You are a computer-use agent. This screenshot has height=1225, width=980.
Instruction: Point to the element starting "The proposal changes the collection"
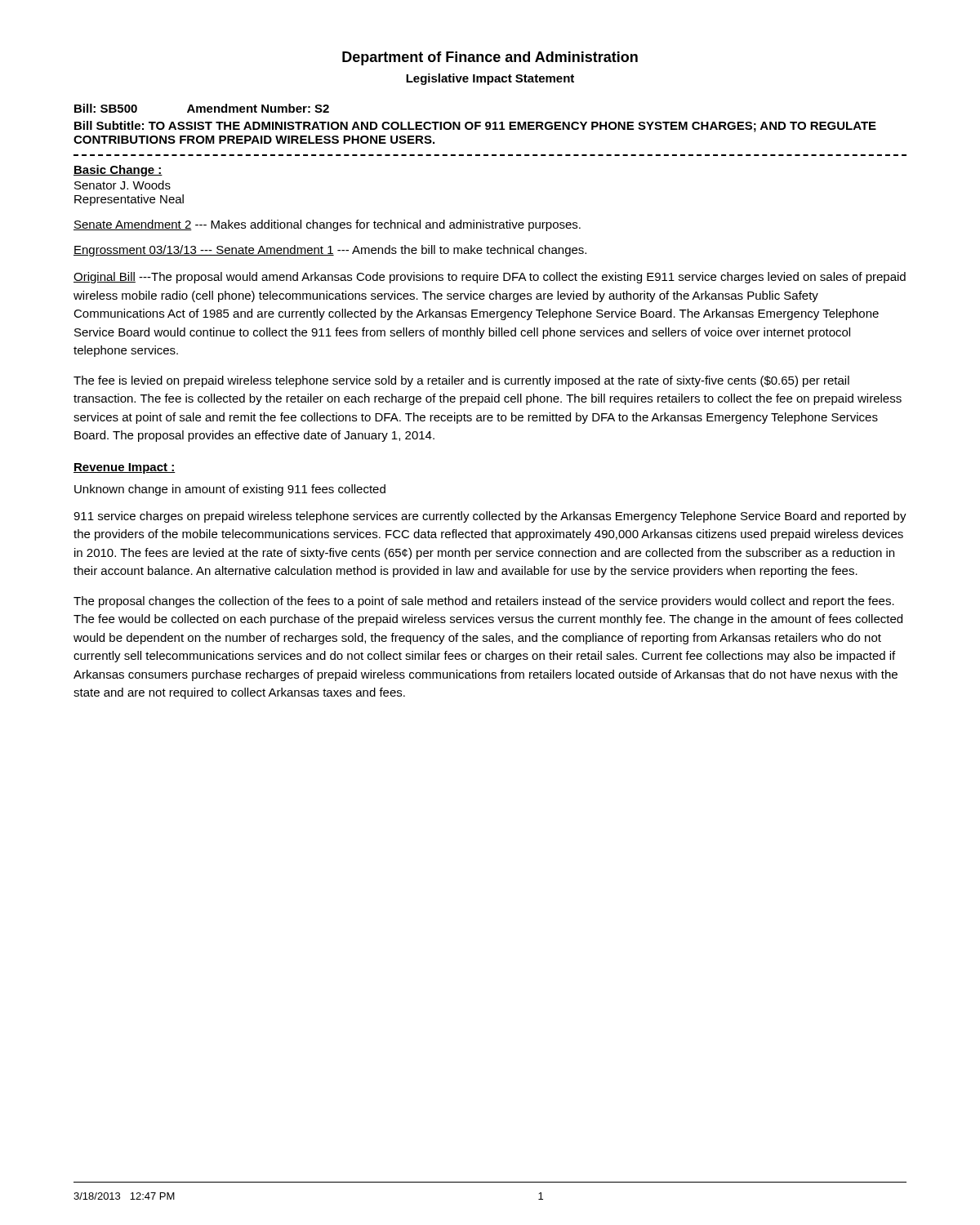(488, 646)
